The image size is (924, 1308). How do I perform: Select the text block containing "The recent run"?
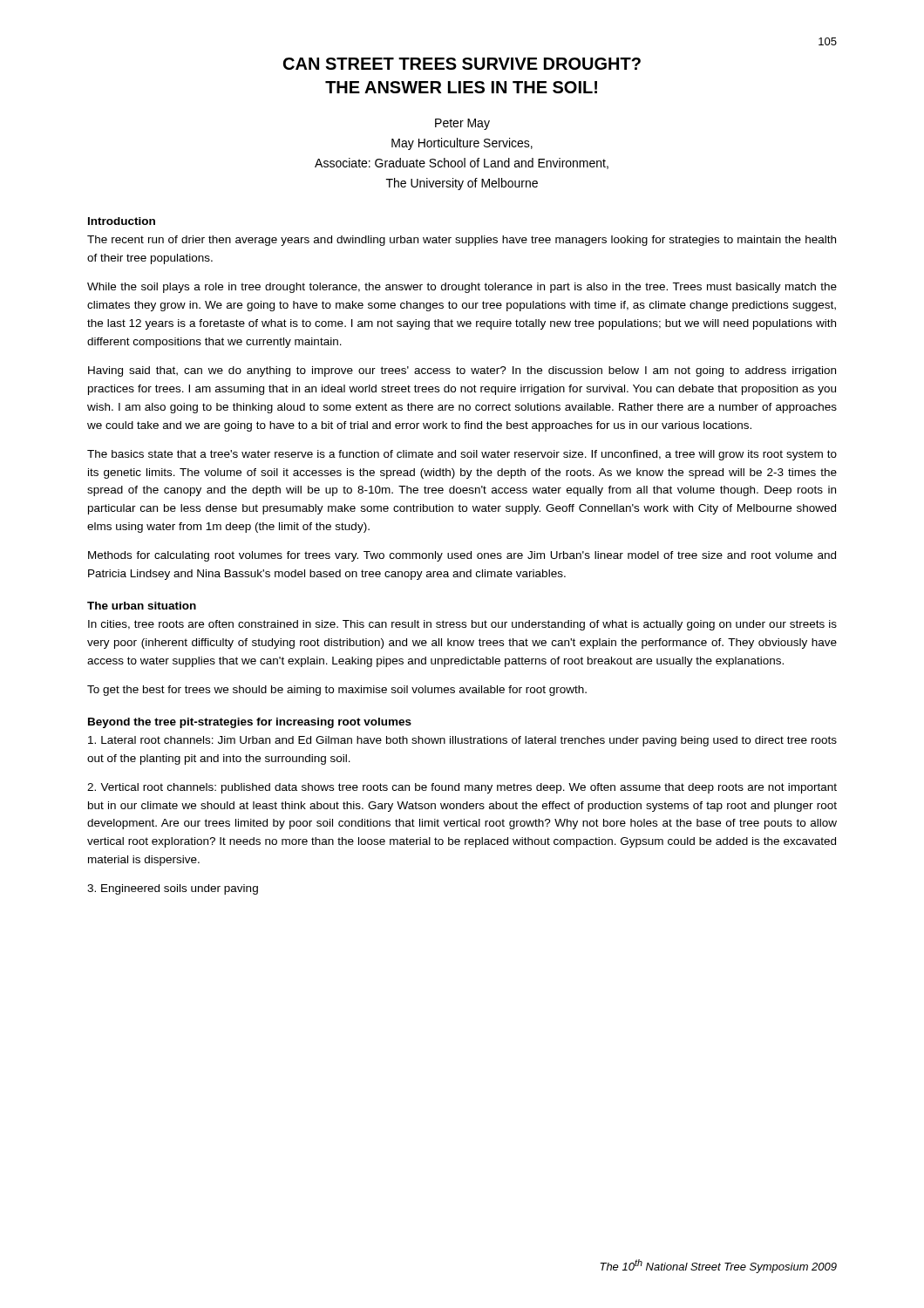[462, 249]
